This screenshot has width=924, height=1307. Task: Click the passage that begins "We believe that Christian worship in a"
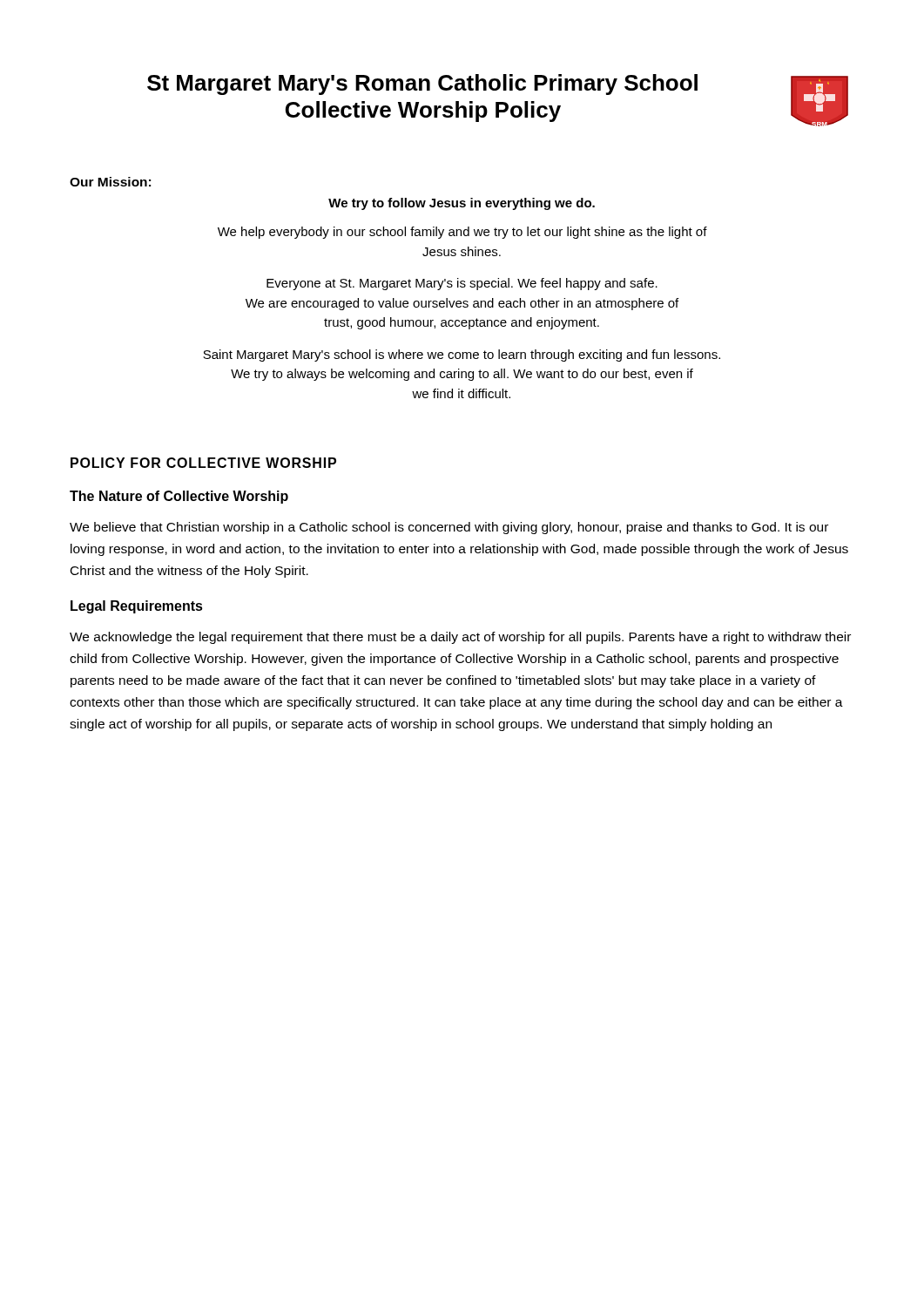click(x=459, y=548)
